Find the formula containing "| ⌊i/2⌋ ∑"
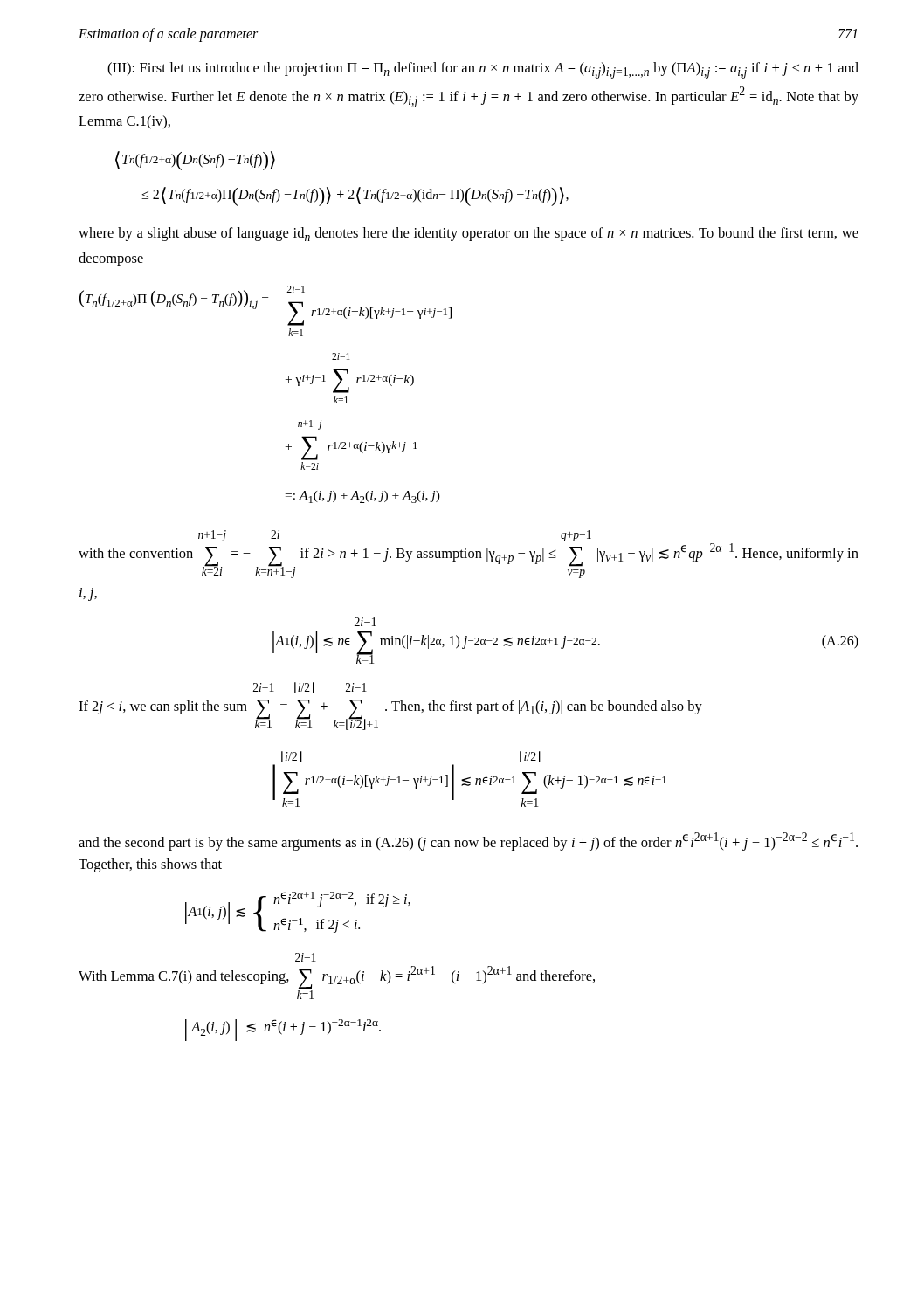 469,780
